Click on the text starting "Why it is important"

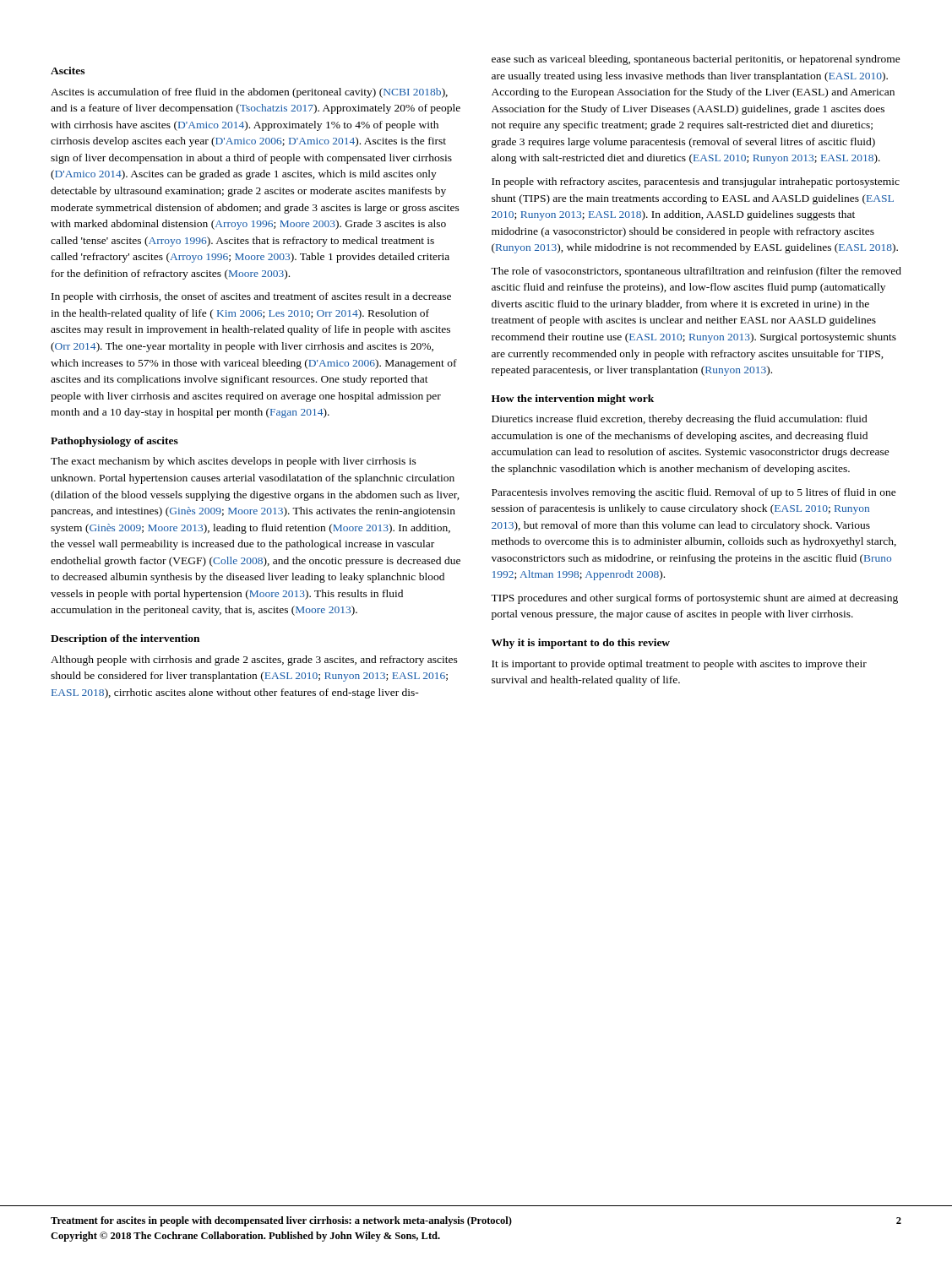[x=581, y=642]
